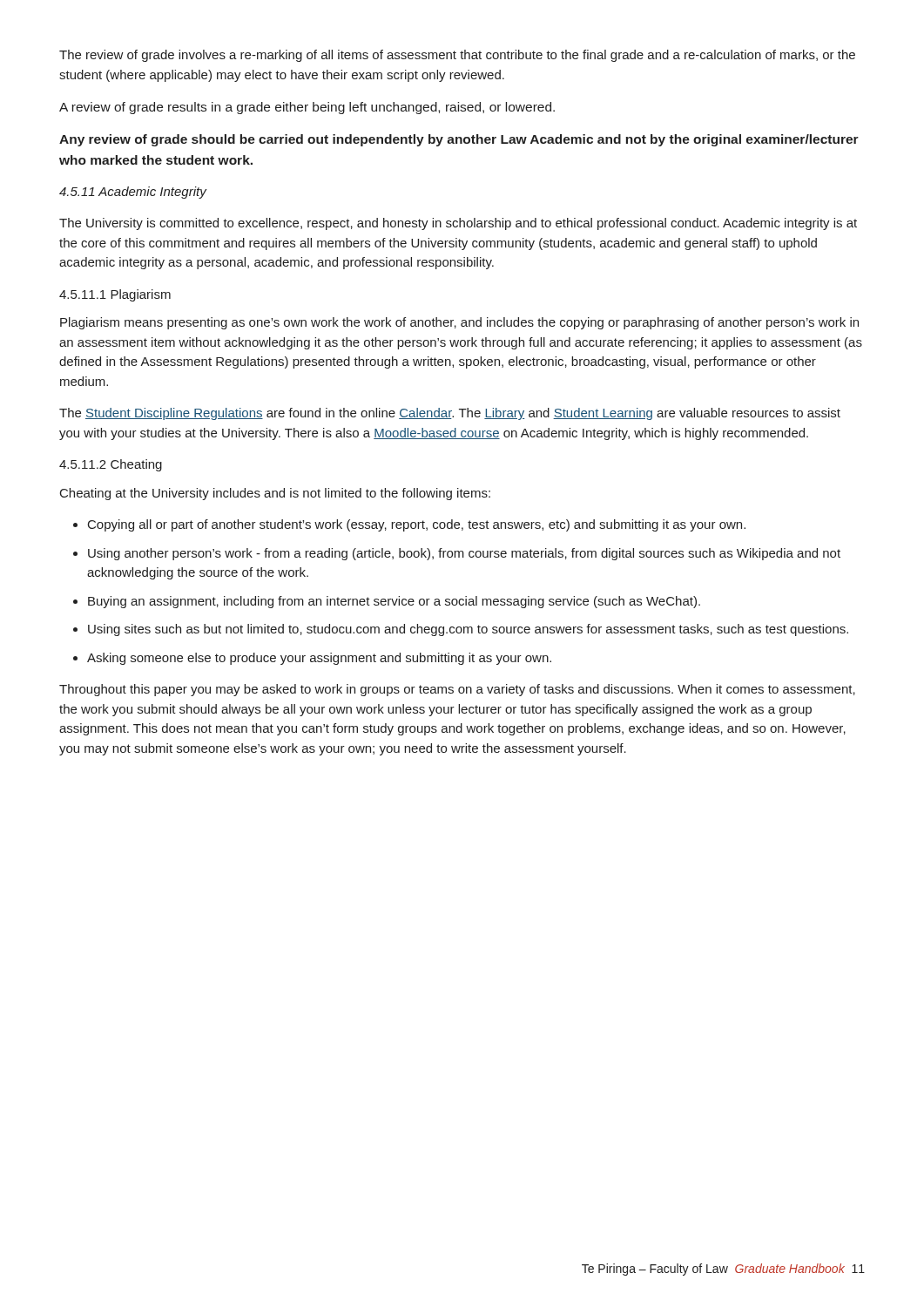This screenshot has height=1307, width=924.
Task: Click on the section header with the text "4.5.11.1 Plagiarism"
Action: pyautogui.click(x=115, y=295)
